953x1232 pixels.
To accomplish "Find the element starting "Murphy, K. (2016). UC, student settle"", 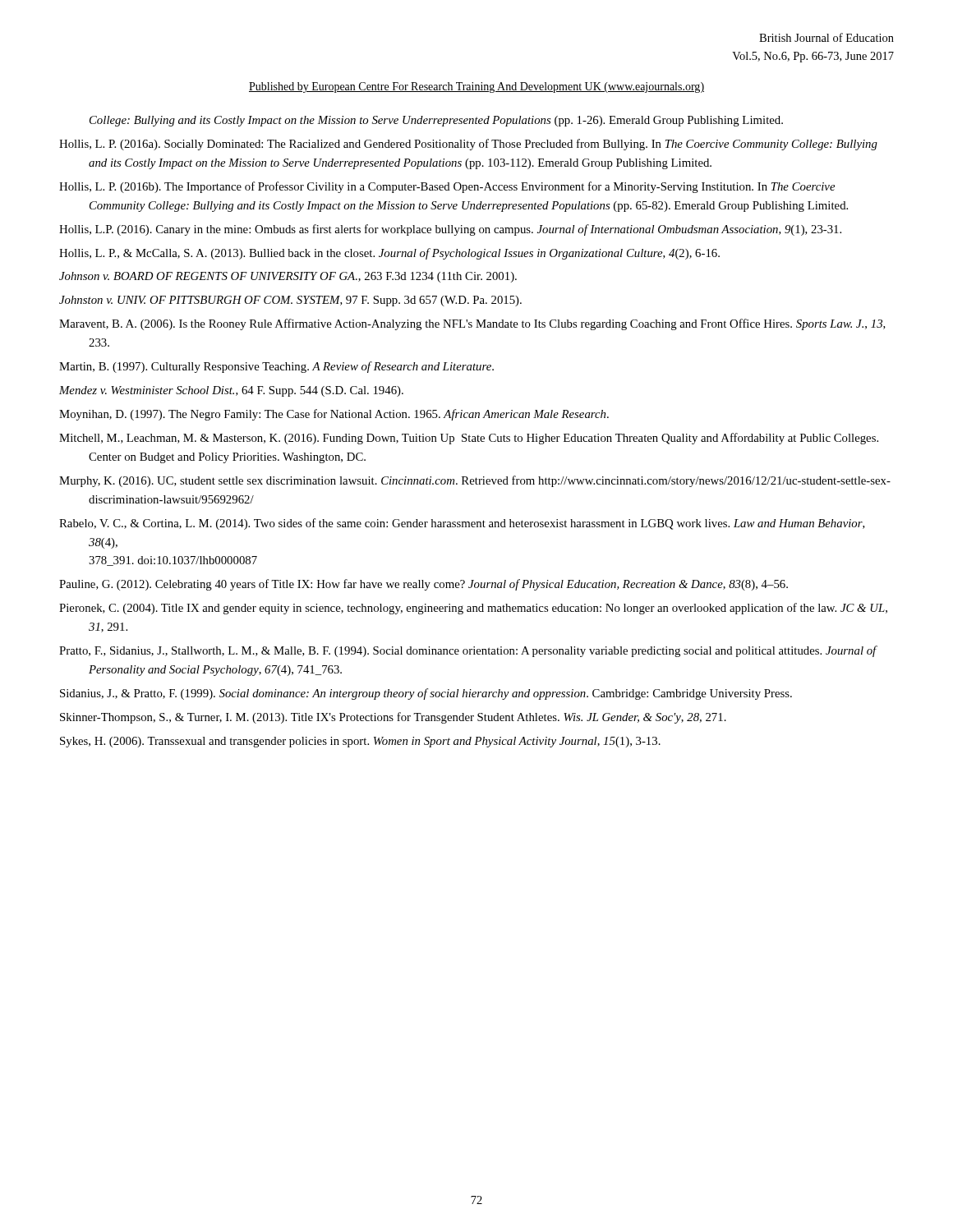I will [x=475, y=490].
